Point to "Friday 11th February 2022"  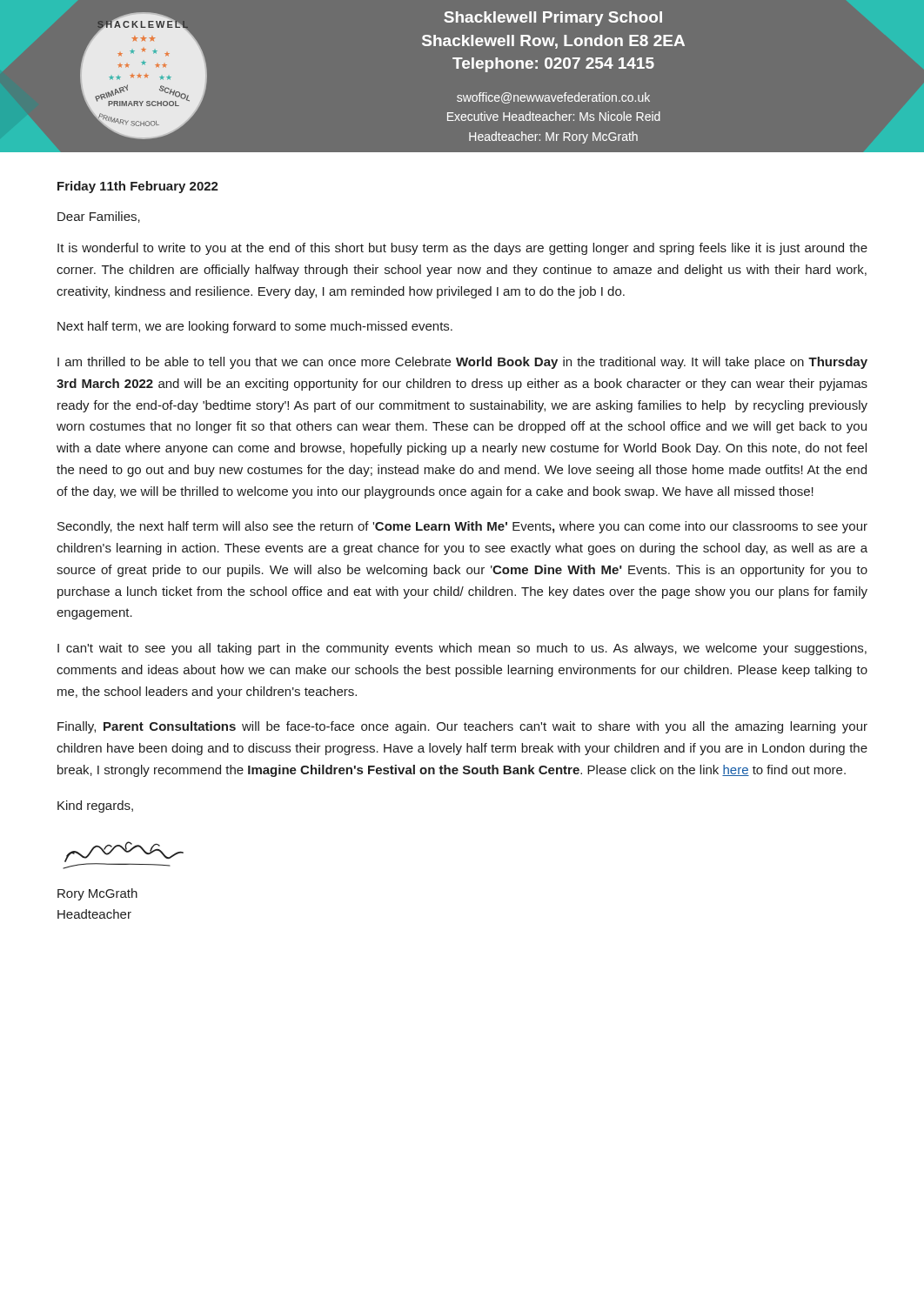coord(137,186)
